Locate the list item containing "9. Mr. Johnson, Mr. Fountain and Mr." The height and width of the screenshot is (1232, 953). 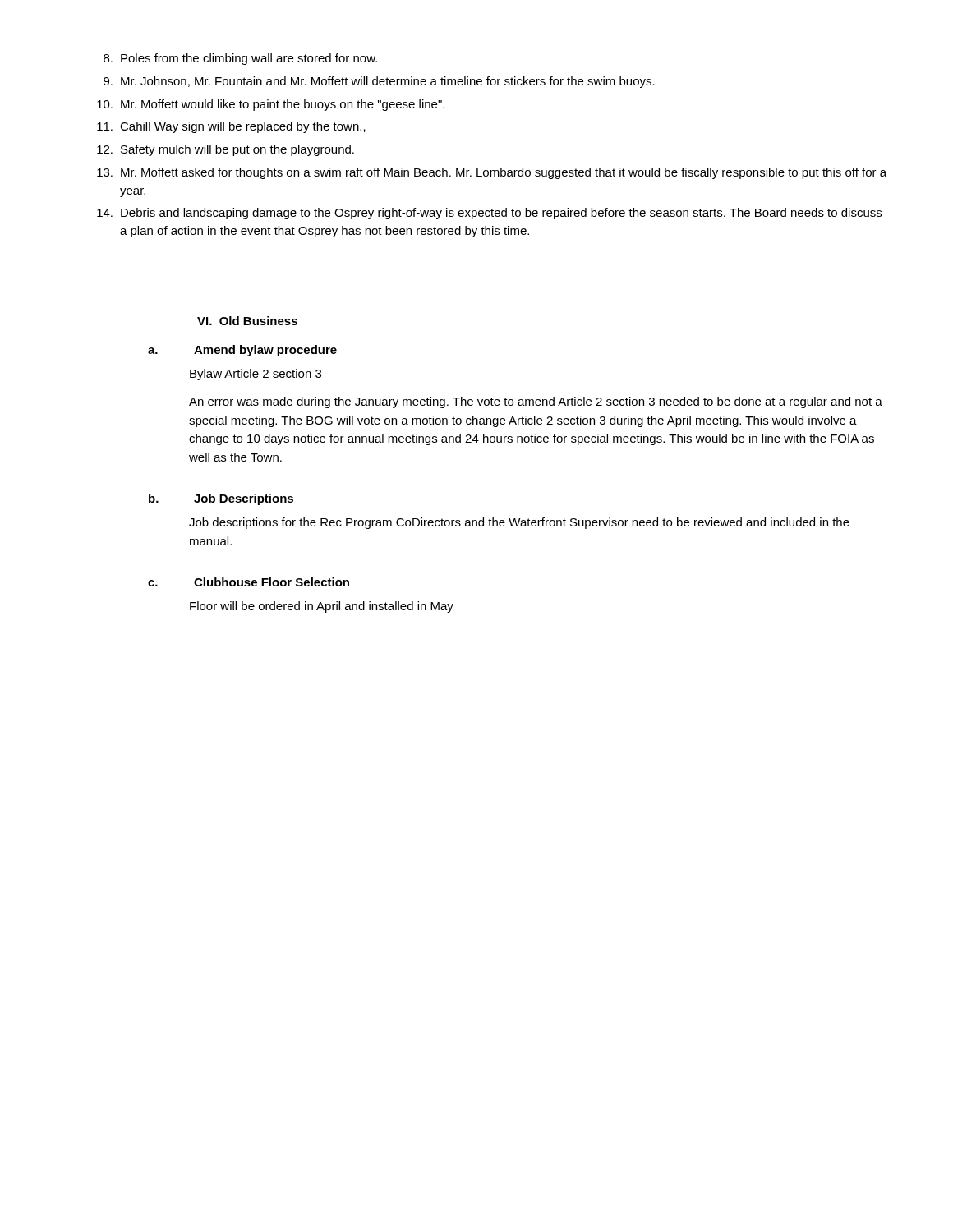(485, 81)
